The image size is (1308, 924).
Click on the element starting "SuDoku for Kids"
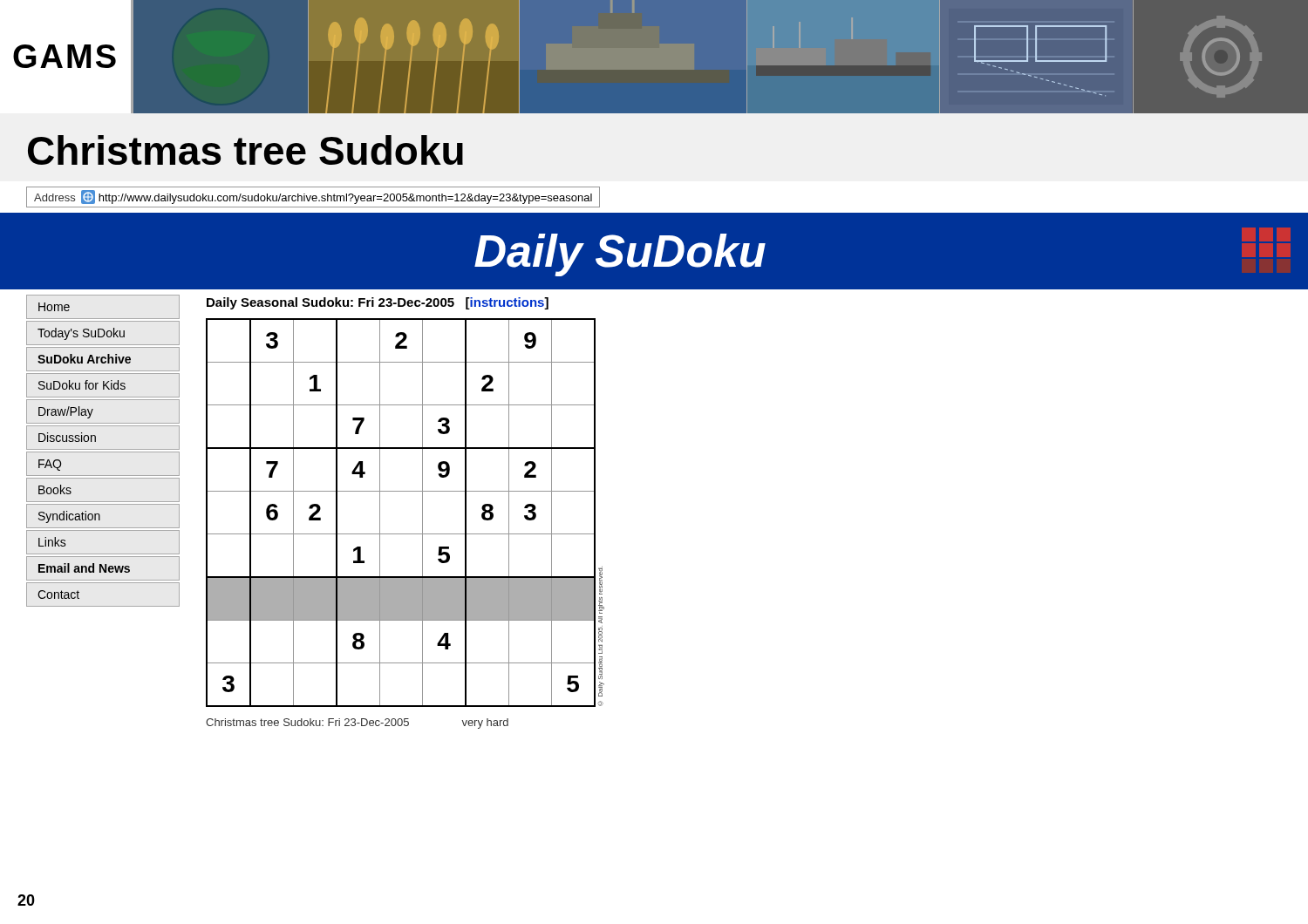coord(82,385)
